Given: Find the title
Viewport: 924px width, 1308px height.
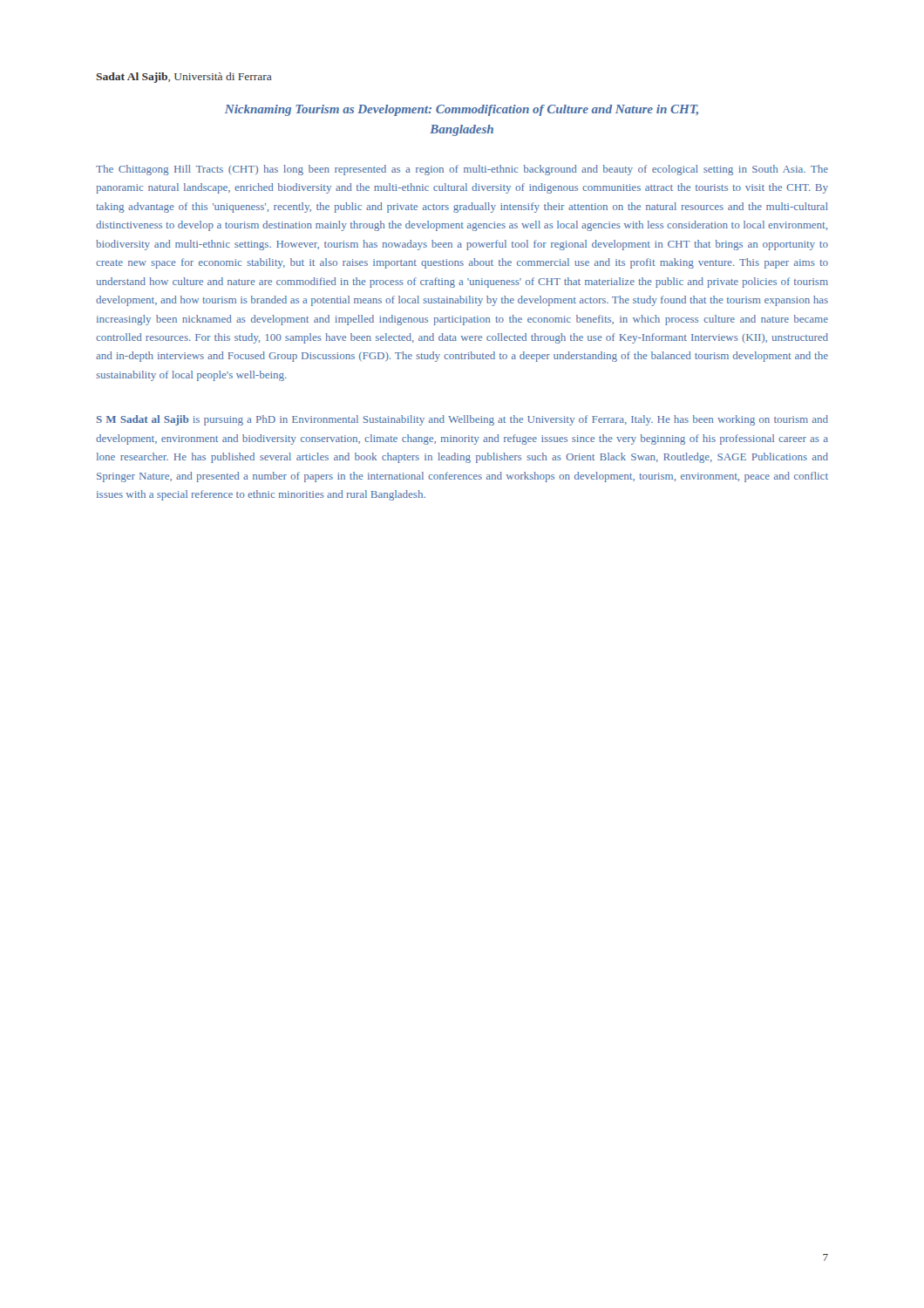Looking at the screenshot, I should coord(462,119).
